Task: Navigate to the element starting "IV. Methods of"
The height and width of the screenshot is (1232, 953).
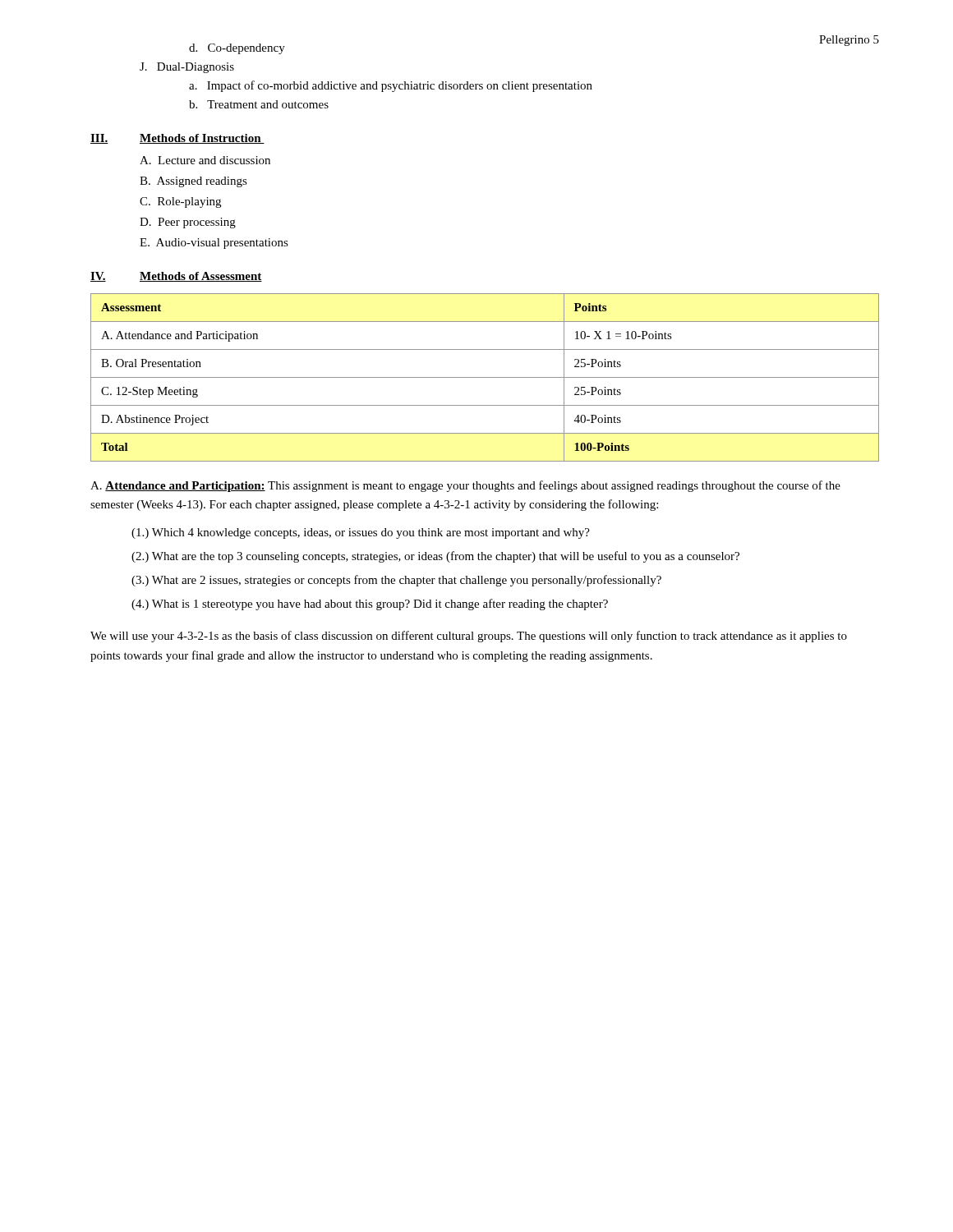Action: [x=176, y=276]
